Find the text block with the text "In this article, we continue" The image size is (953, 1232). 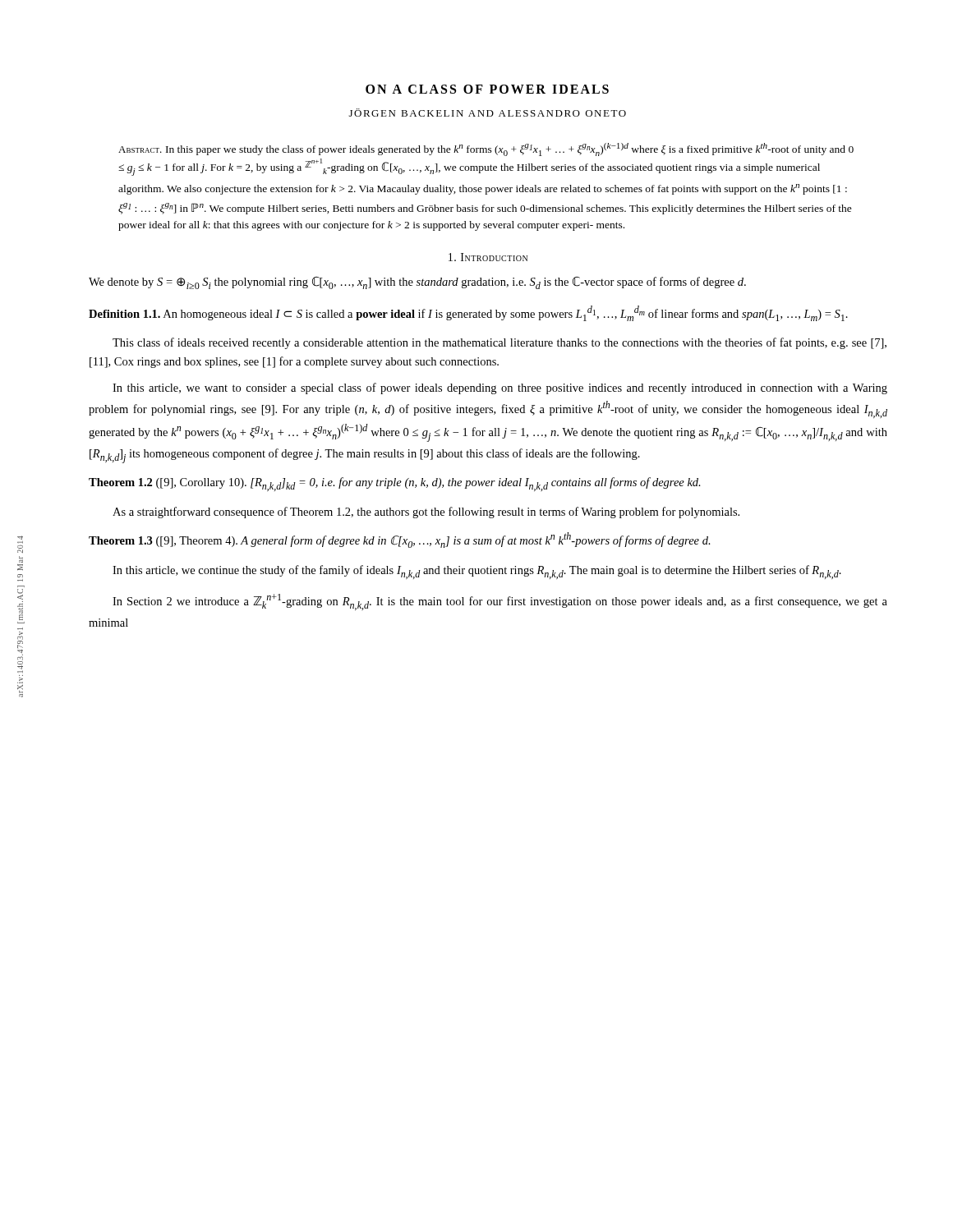(x=477, y=571)
